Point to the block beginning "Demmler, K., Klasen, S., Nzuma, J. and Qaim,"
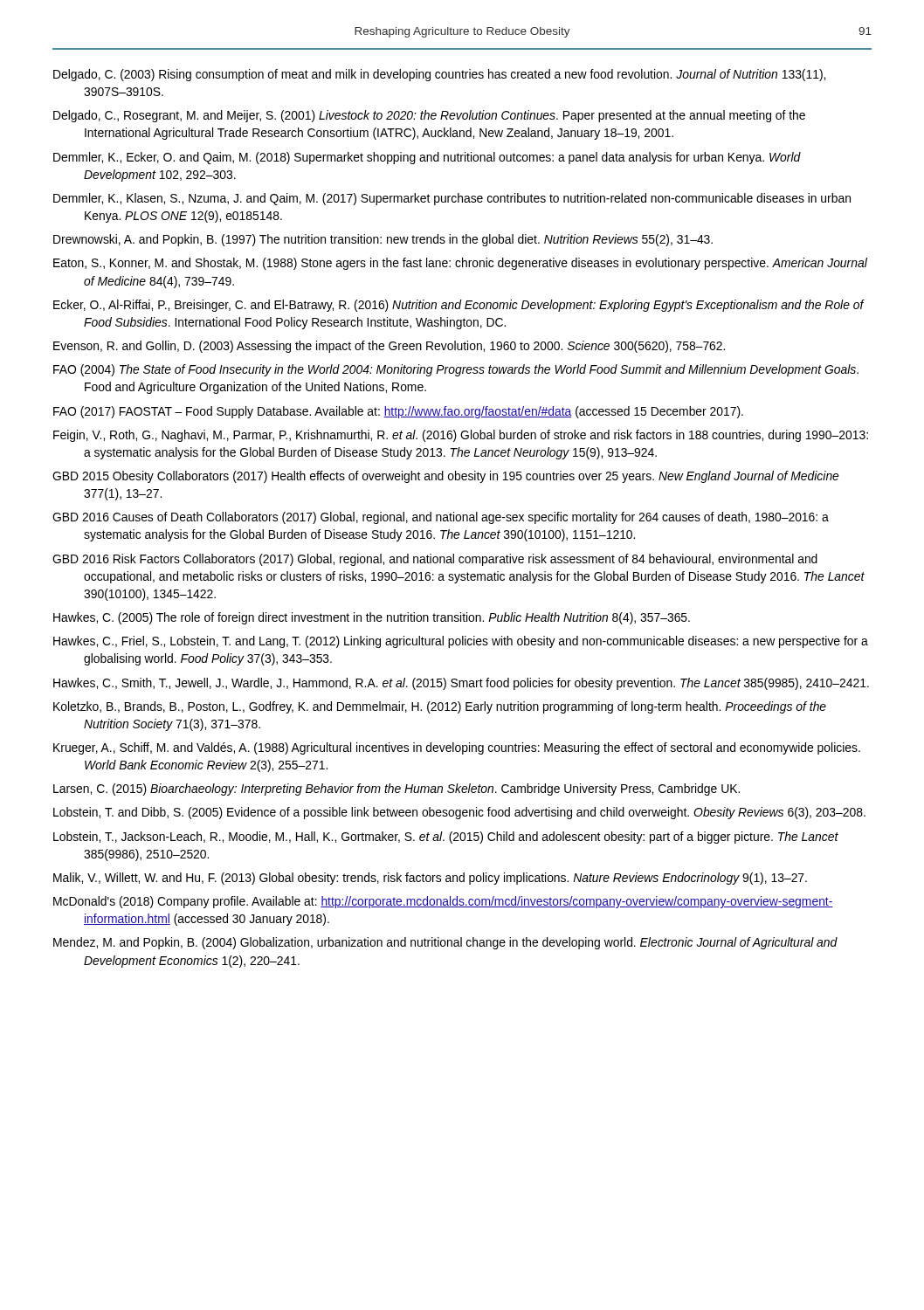This screenshot has width=924, height=1310. pos(452,207)
